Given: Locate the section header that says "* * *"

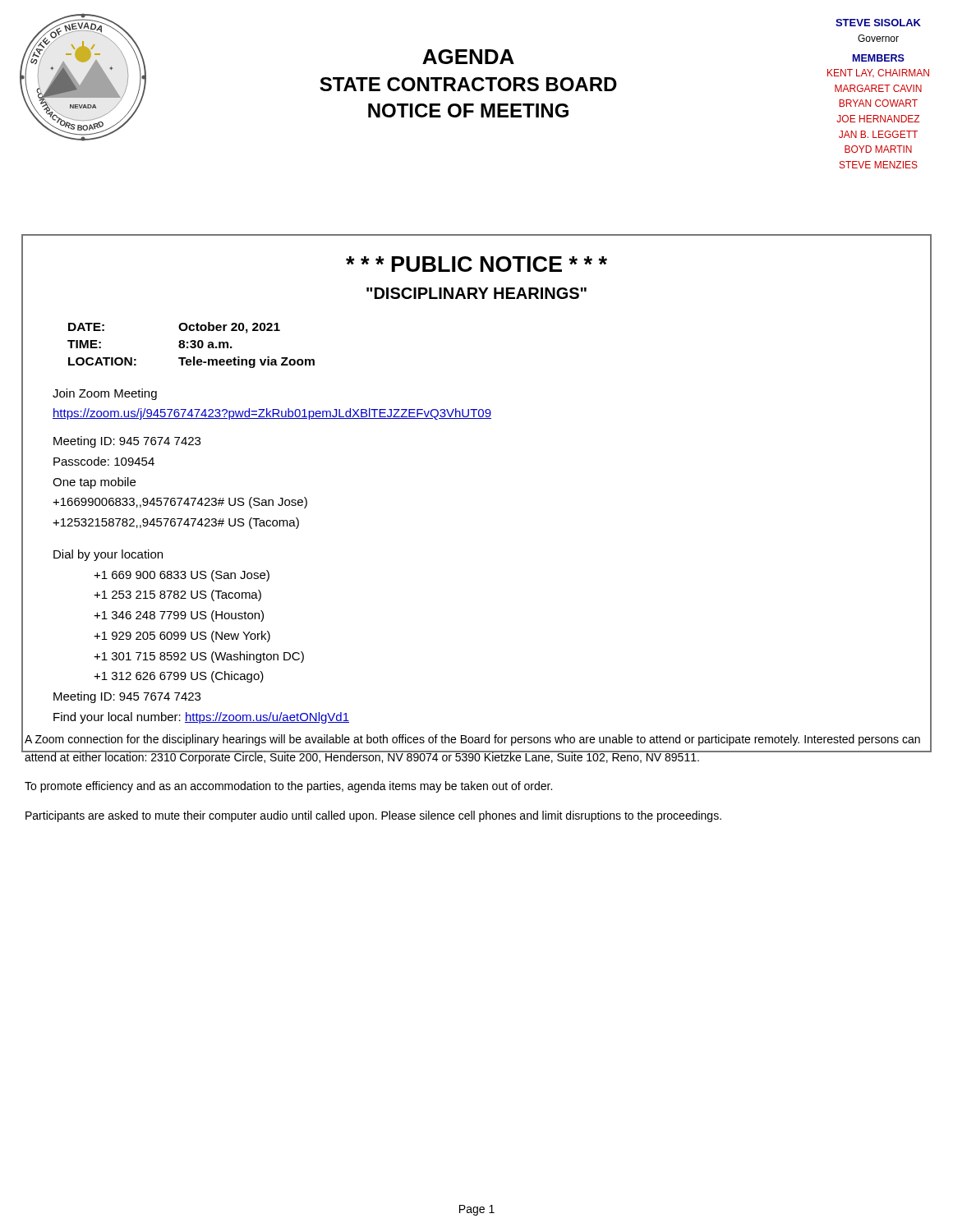Looking at the screenshot, I should click(x=476, y=265).
